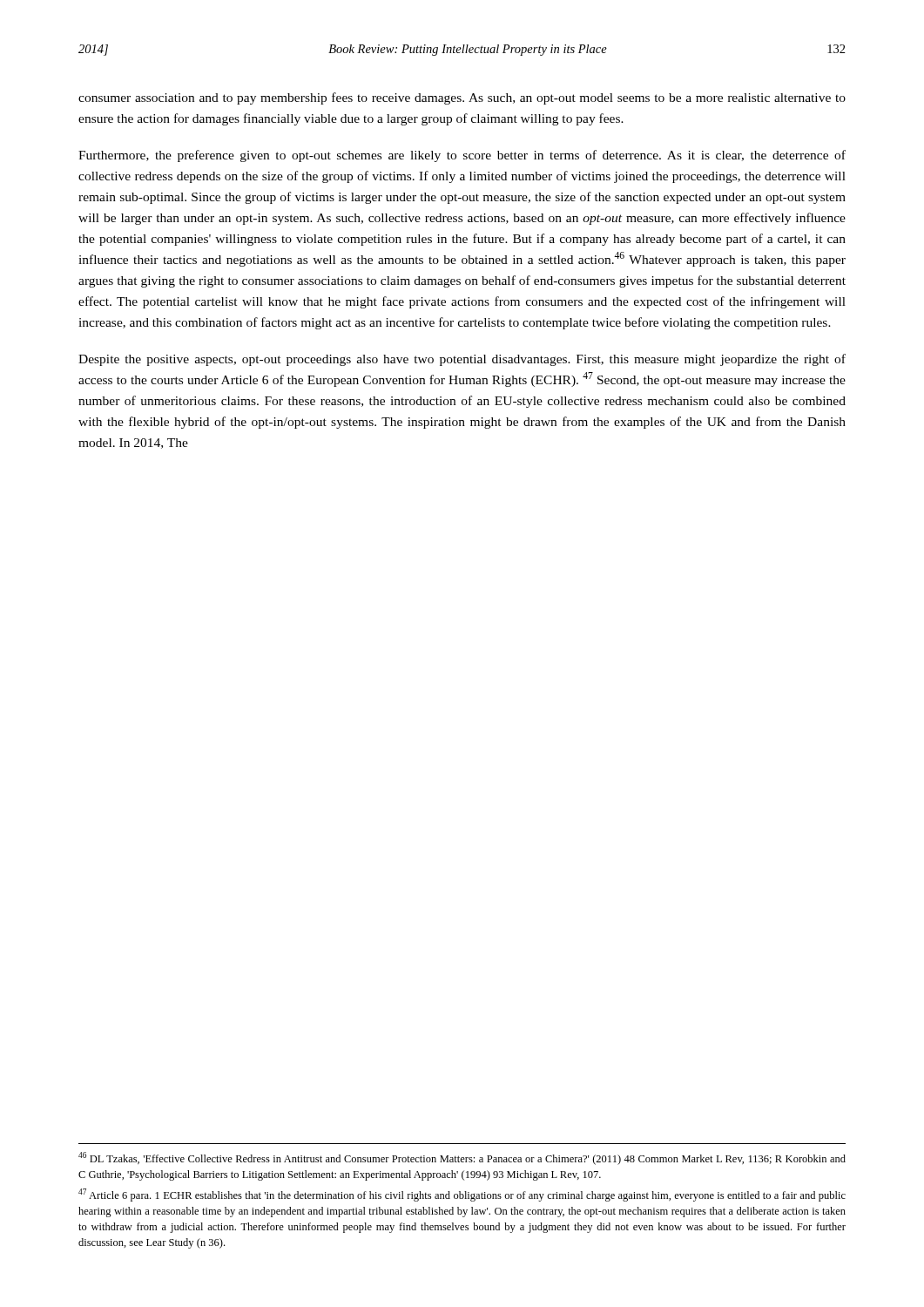Point to the block starting "47 Article 6 para."
The height and width of the screenshot is (1307, 924).
(x=462, y=1218)
